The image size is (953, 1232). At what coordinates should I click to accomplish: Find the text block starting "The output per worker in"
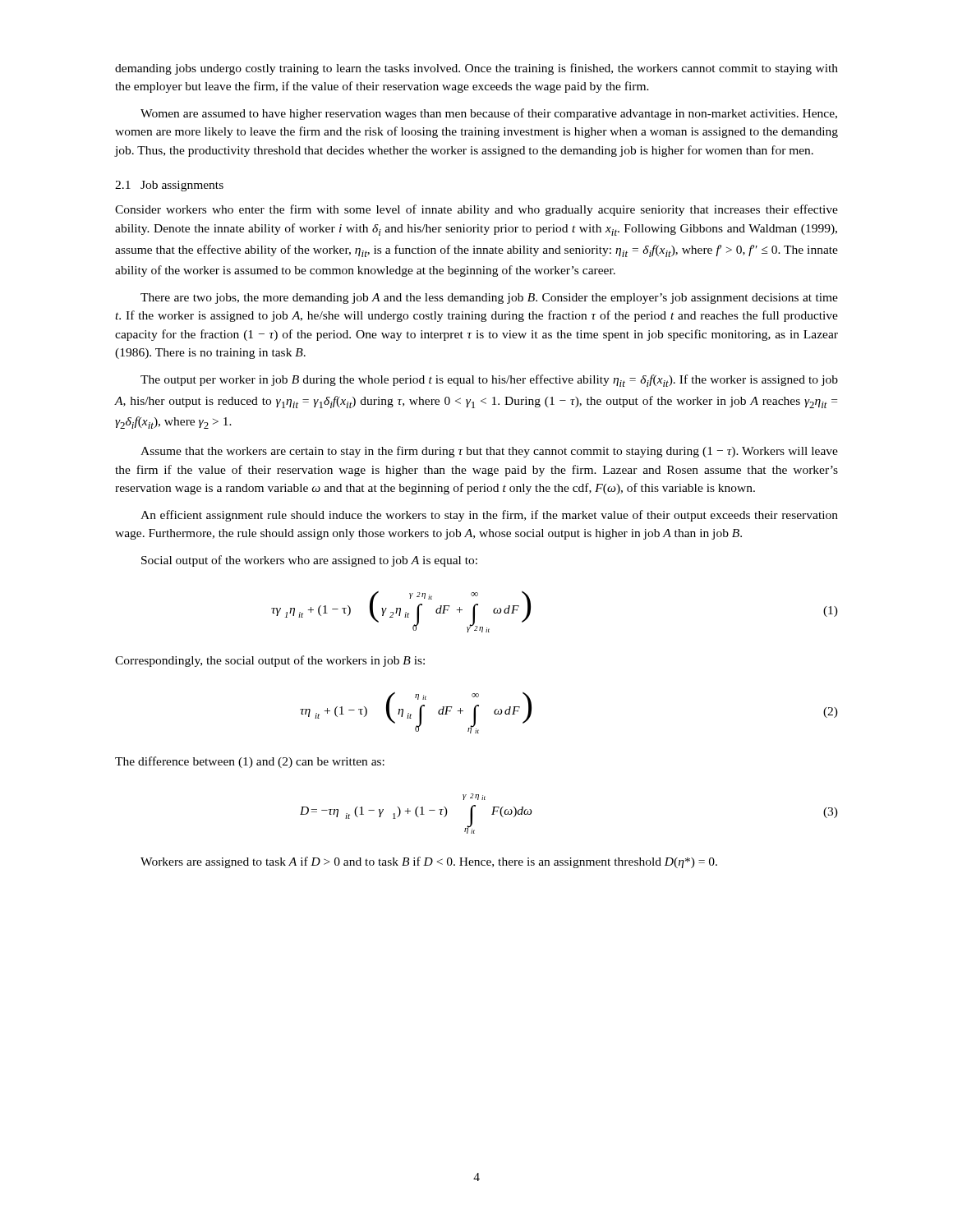click(476, 402)
